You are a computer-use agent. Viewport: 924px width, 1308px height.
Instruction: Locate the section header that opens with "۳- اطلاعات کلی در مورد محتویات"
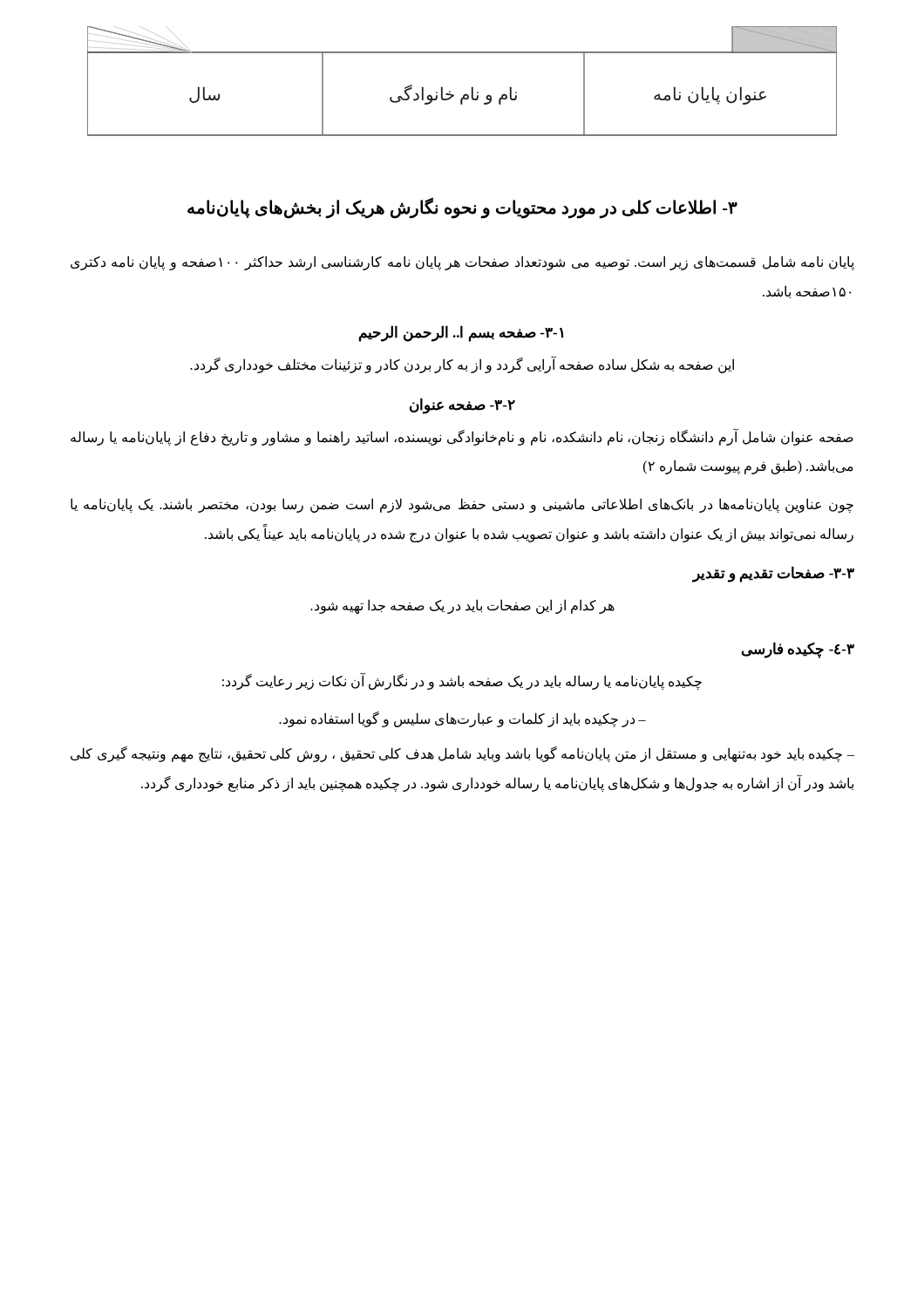[462, 208]
